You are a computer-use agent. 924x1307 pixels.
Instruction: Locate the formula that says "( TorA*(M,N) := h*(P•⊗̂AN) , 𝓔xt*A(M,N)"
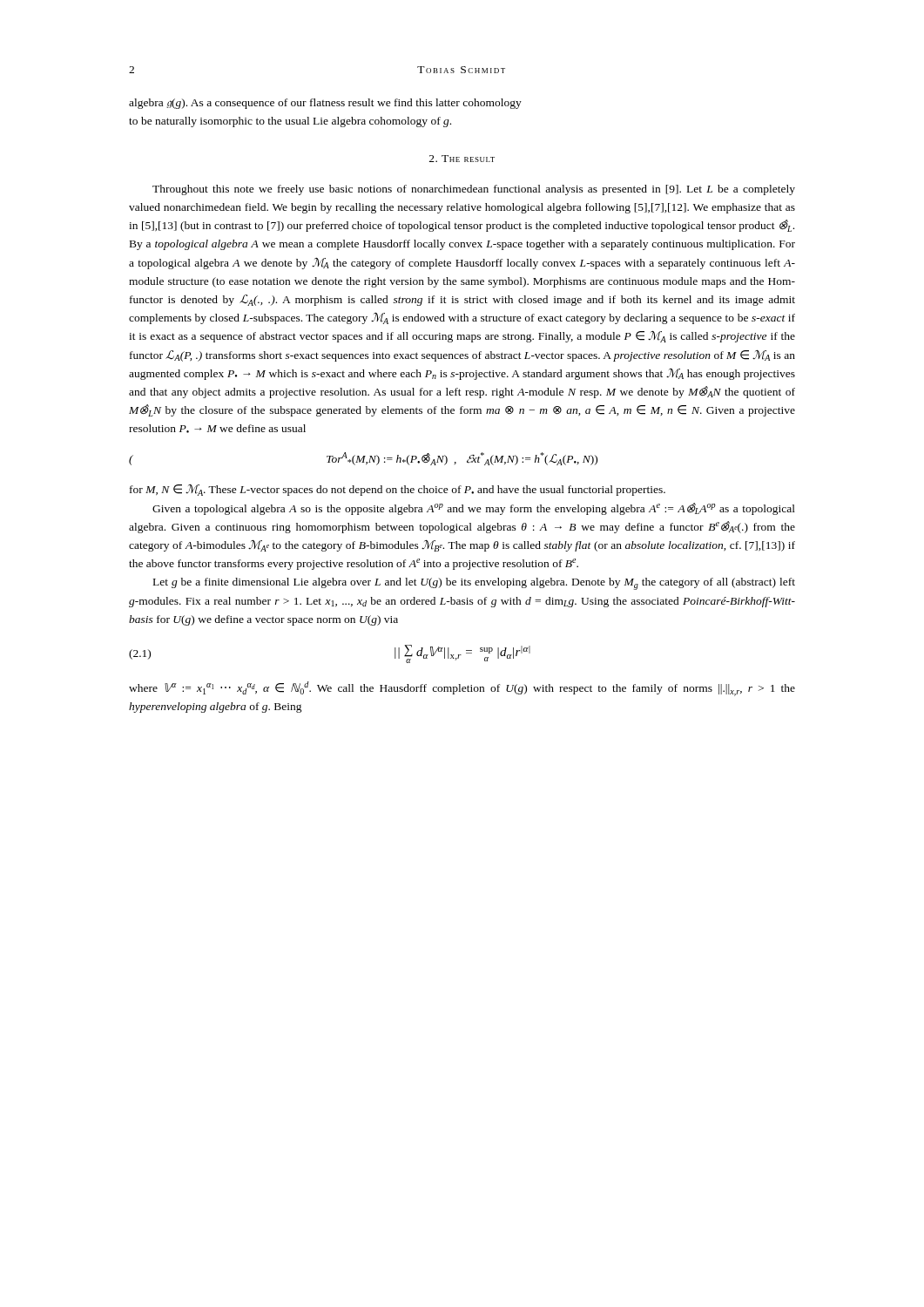click(364, 459)
